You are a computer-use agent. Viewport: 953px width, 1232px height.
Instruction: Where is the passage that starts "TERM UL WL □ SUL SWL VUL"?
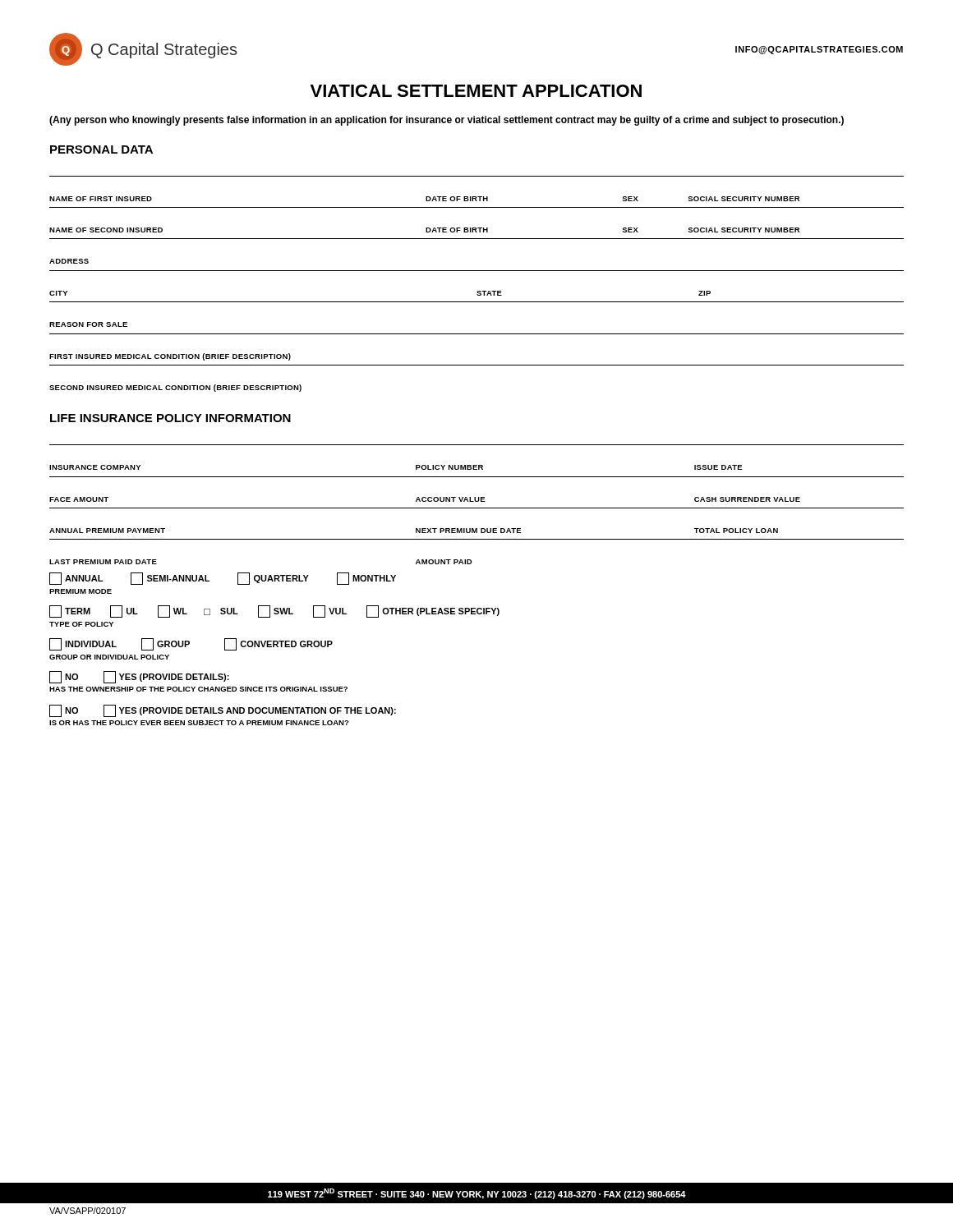pyautogui.click(x=476, y=616)
